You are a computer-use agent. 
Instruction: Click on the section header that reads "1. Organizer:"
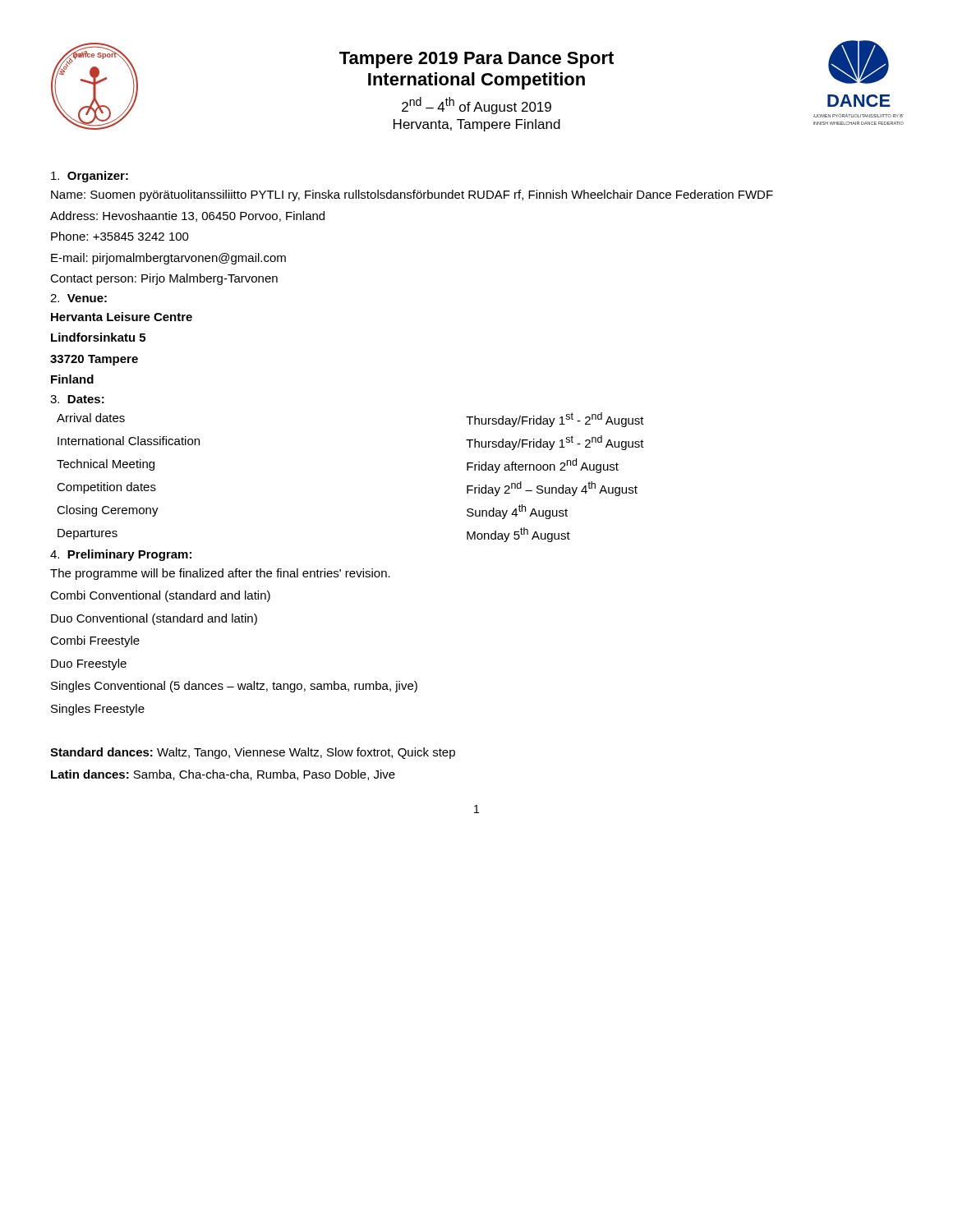pos(89,175)
